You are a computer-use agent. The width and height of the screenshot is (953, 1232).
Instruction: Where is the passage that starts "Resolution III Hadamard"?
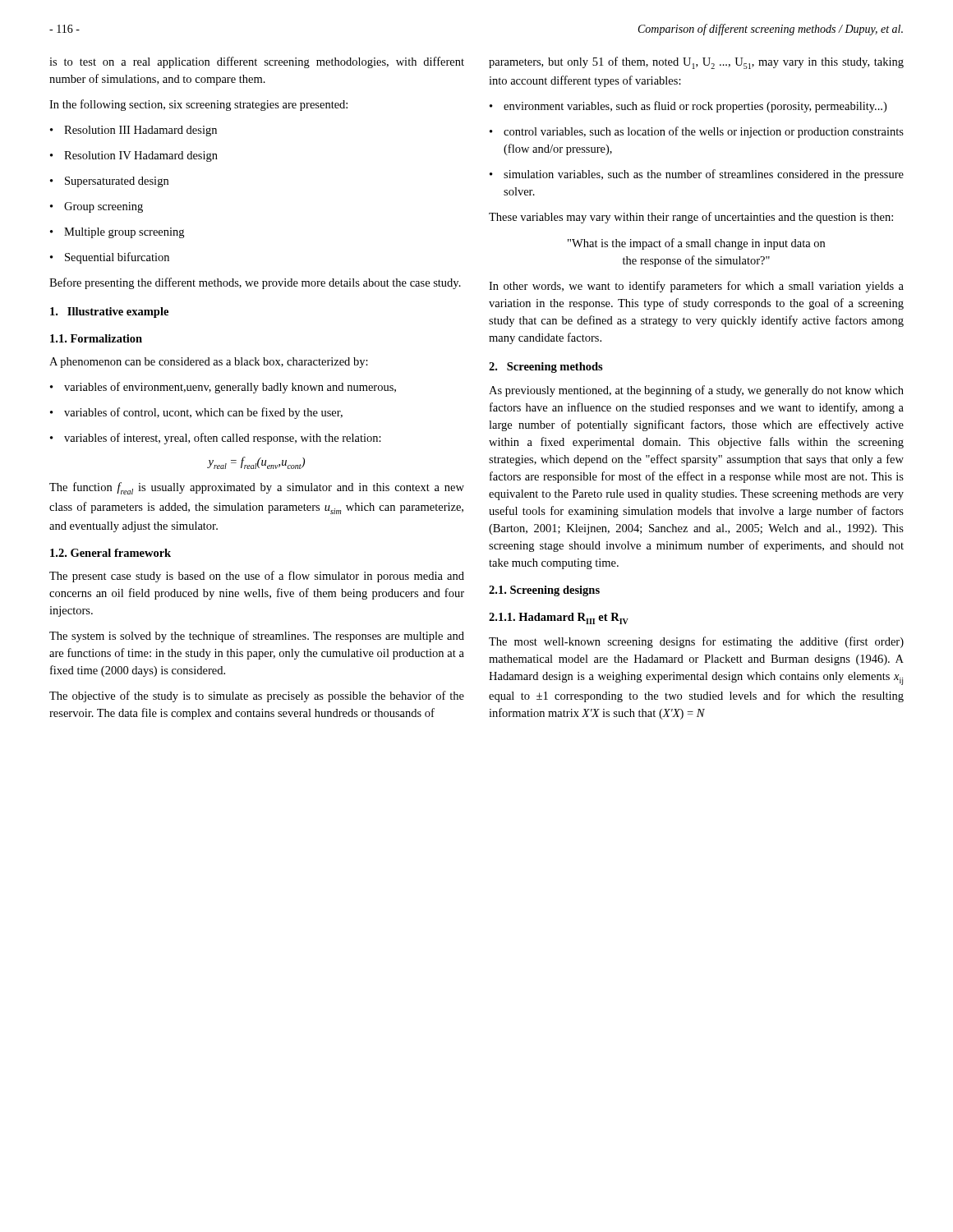pos(134,131)
